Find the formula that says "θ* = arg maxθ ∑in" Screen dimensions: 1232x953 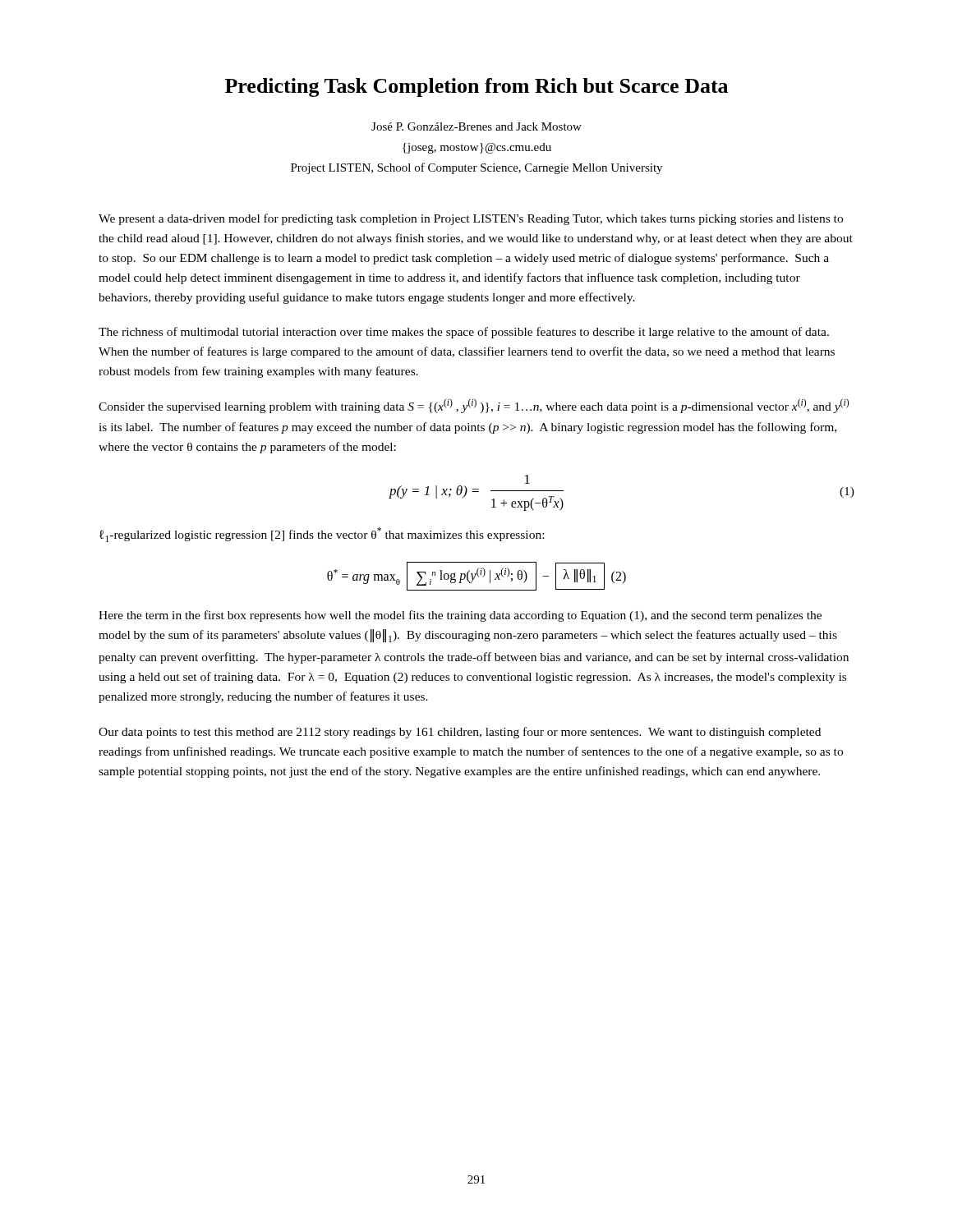[x=476, y=576]
